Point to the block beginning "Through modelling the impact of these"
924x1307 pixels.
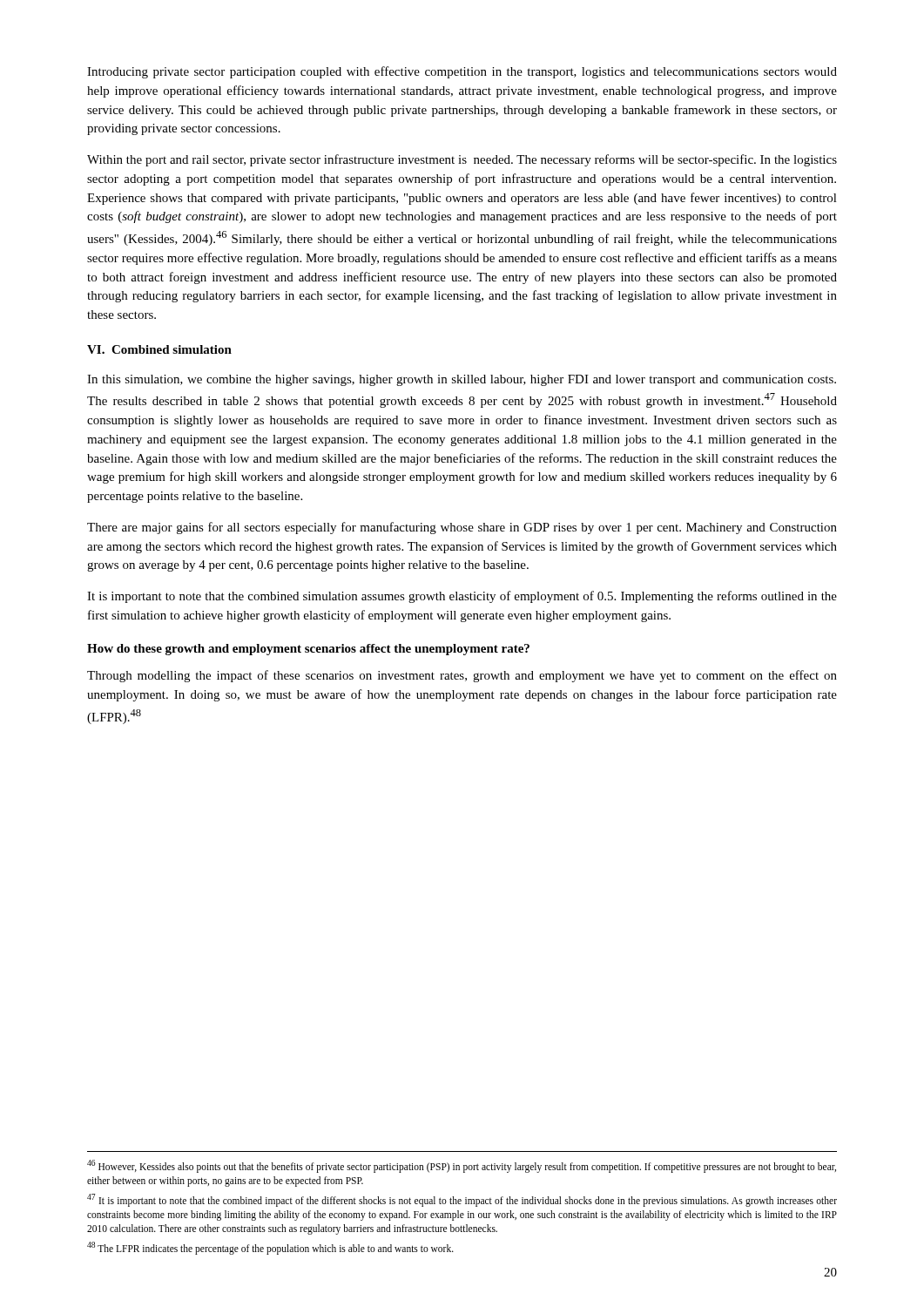(462, 697)
